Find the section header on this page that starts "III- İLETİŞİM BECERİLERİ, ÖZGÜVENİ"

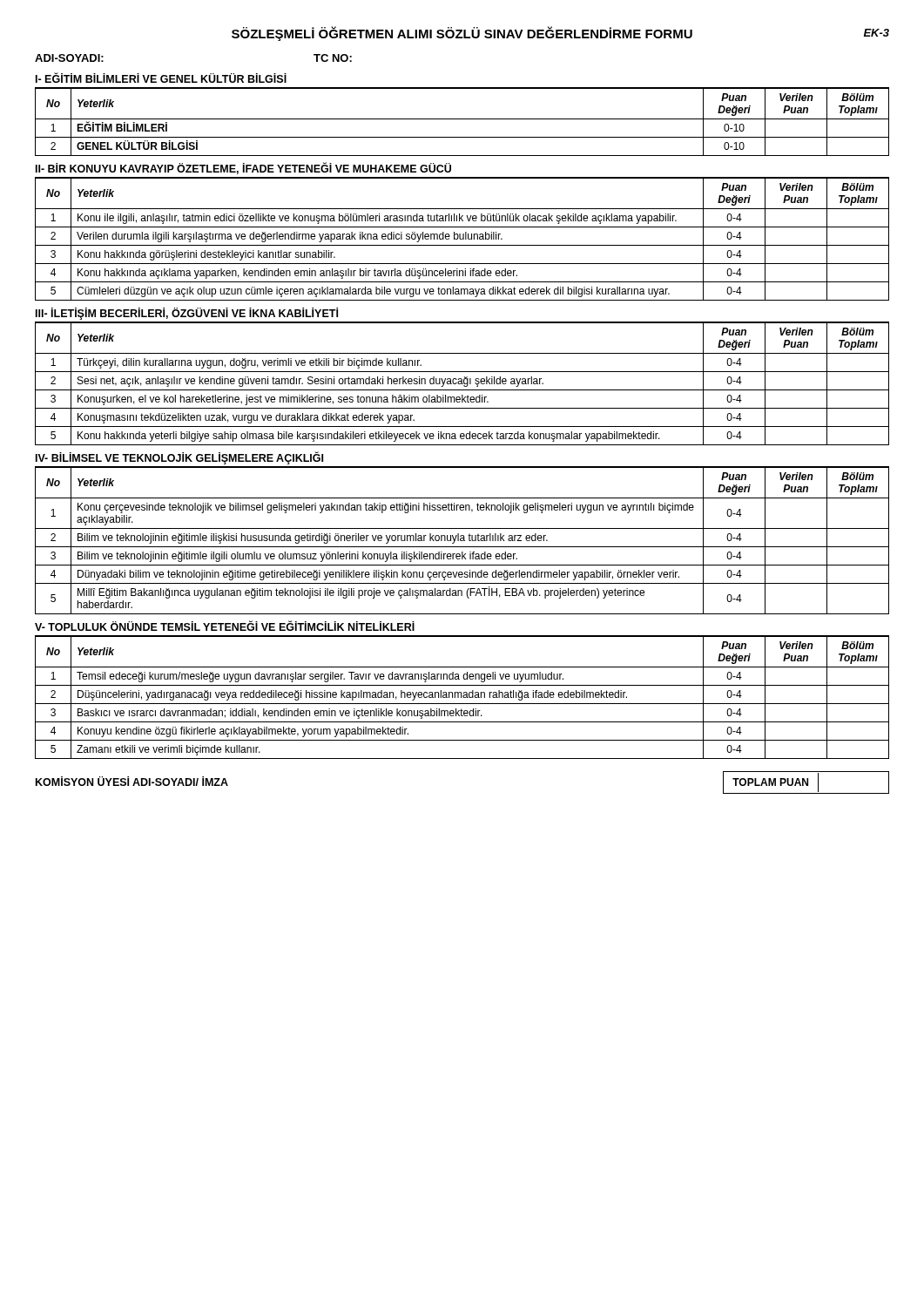[x=187, y=314]
